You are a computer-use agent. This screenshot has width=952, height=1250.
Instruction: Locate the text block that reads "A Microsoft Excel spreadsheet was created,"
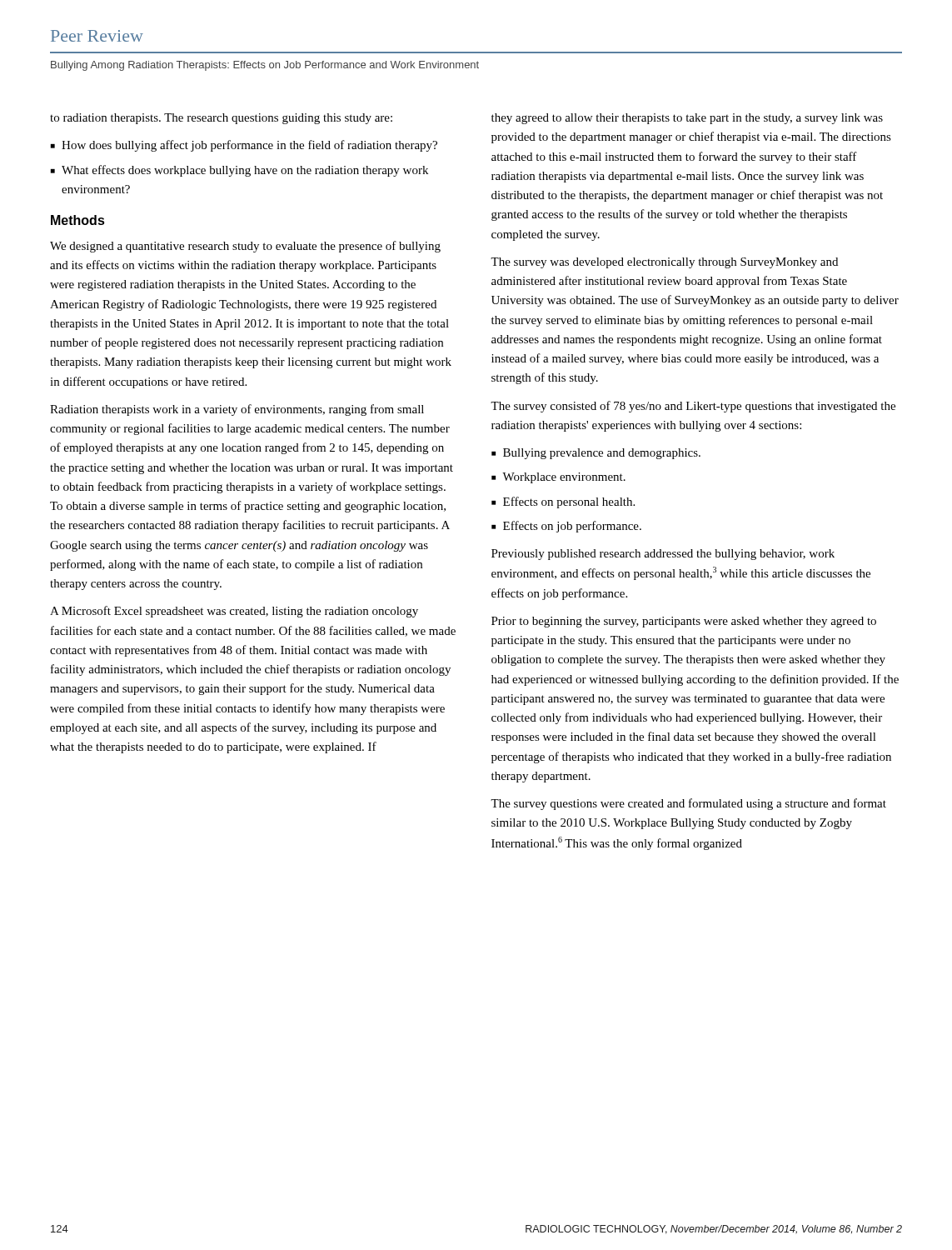pos(256,679)
